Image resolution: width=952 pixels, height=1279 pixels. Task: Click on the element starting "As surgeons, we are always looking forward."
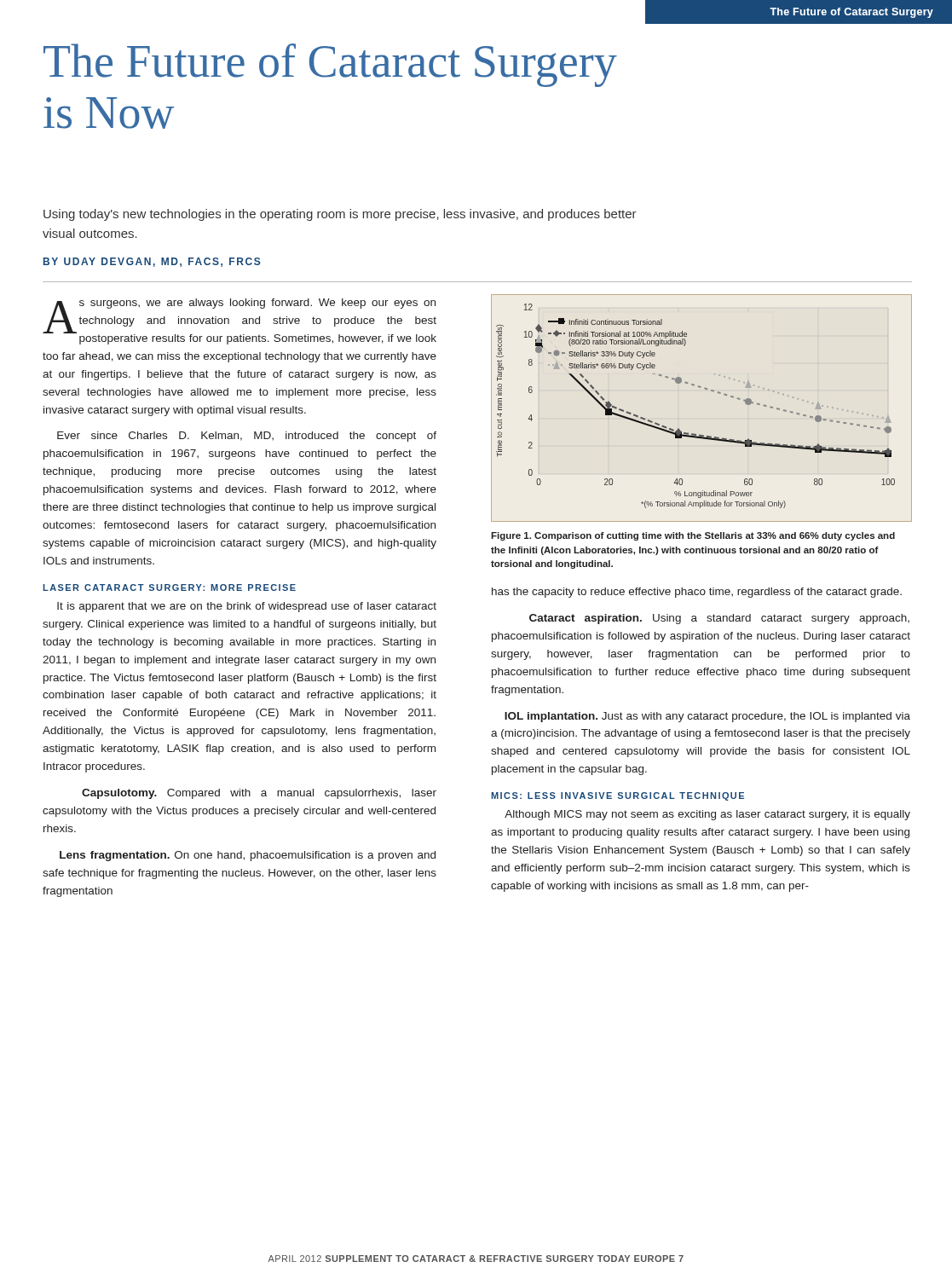[240, 355]
